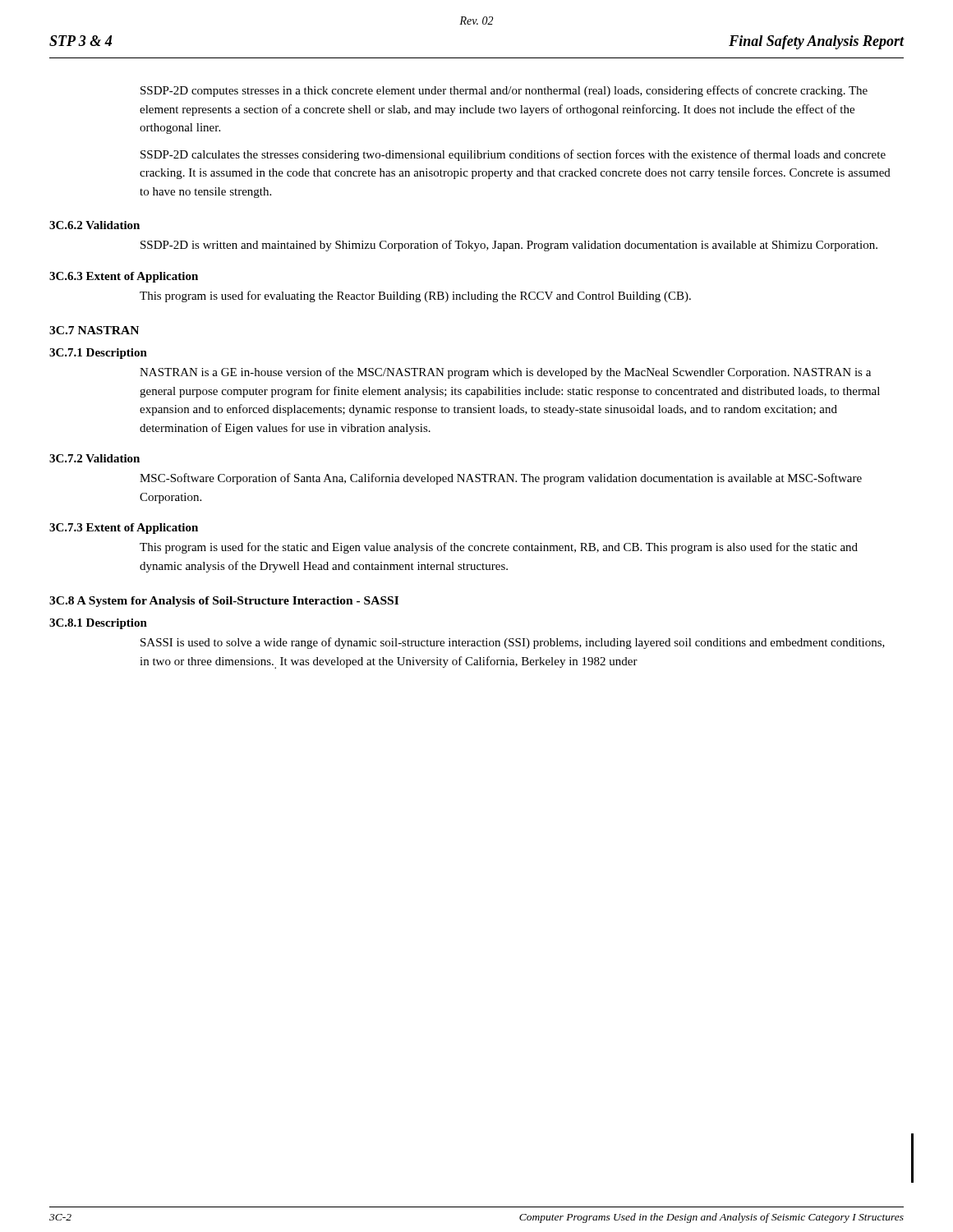This screenshot has height=1232, width=953.
Task: Click where it says "3C.7.2 Validation"
Action: point(95,458)
